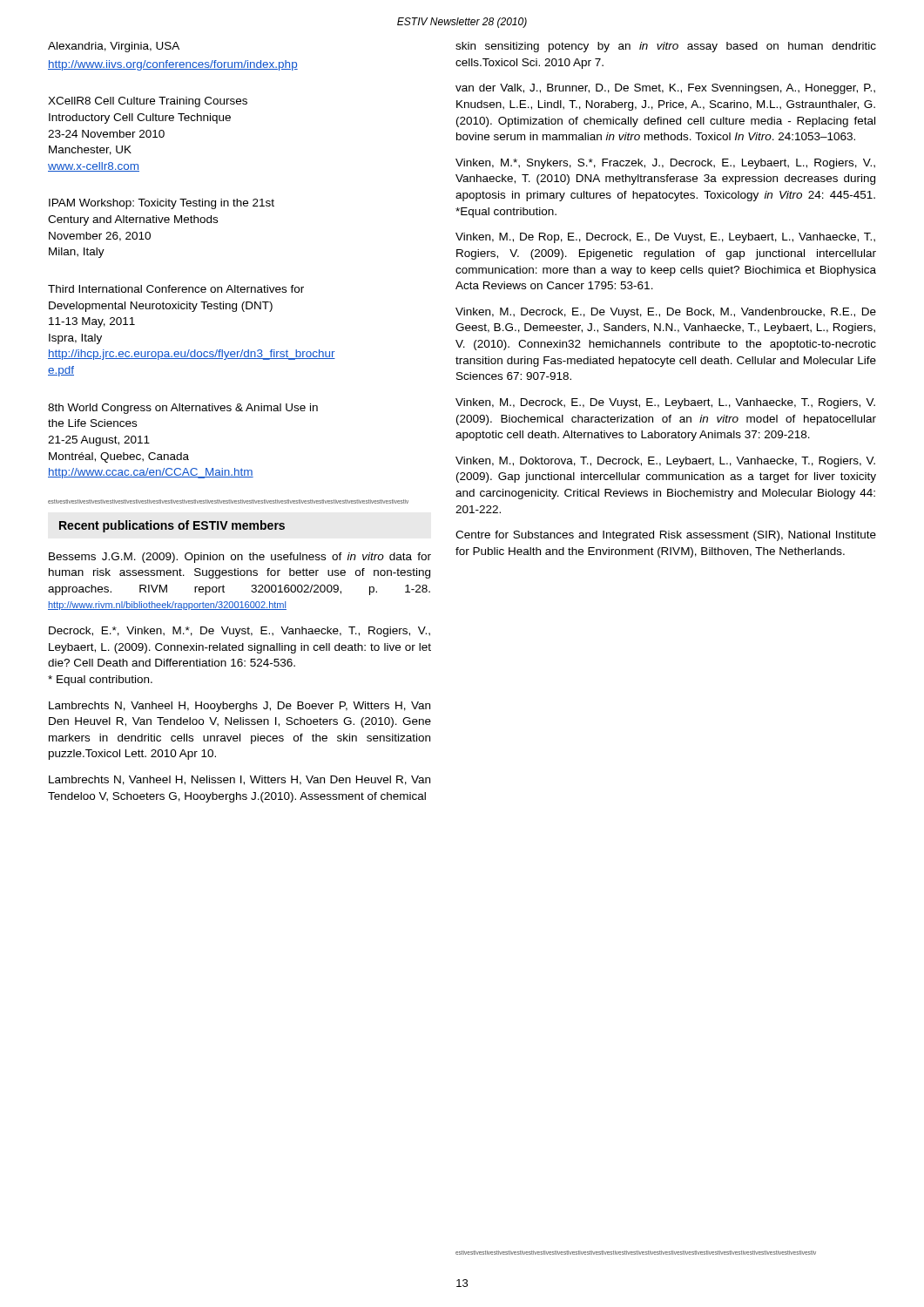The width and height of the screenshot is (924, 1307).
Task: Locate the block of text that opens with "XCellR8 Cell Culture Training Courses Introductory Cell Culture"
Action: pos(148,102)
